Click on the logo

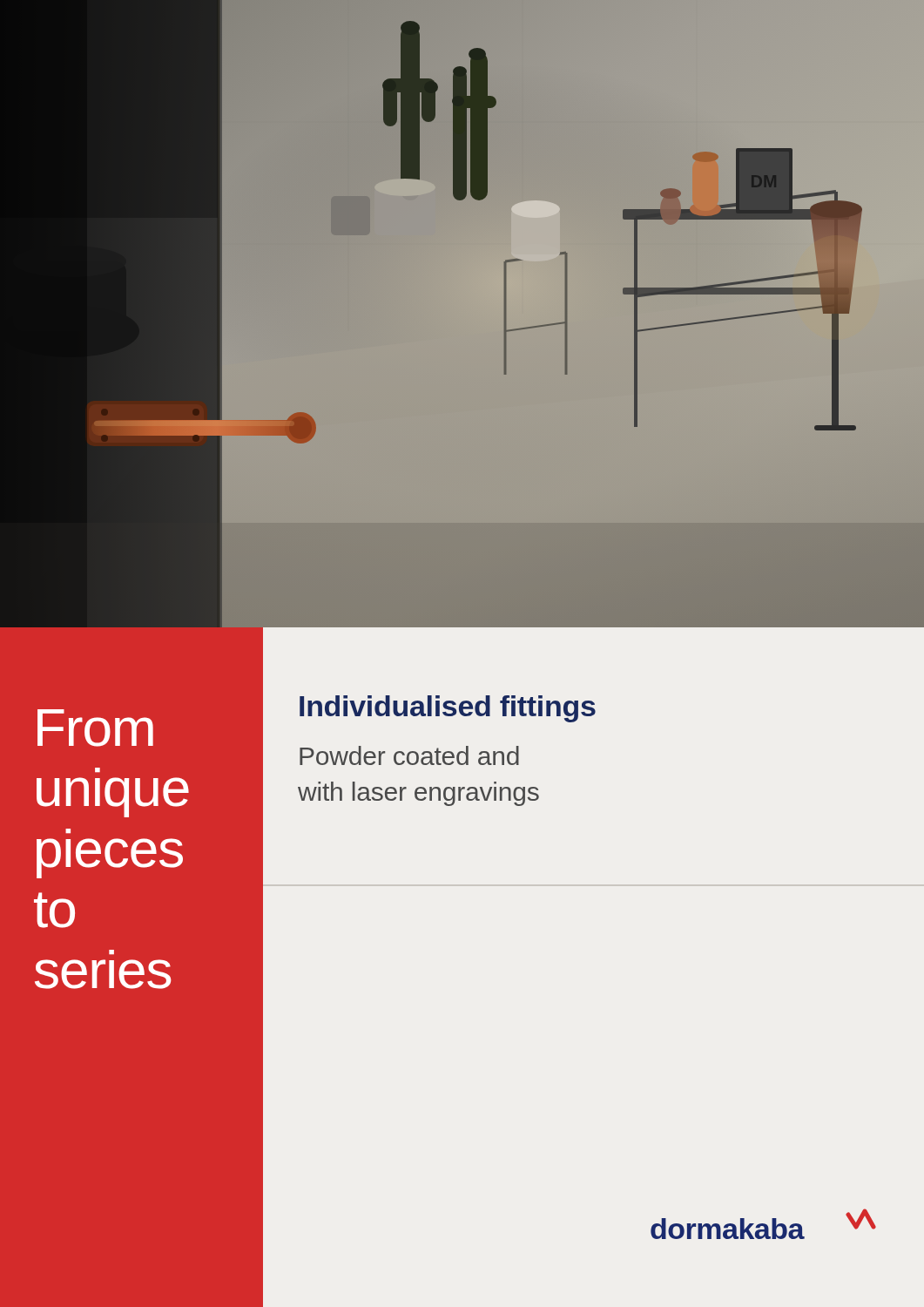pyautogui.click(x=763, y=1226)
